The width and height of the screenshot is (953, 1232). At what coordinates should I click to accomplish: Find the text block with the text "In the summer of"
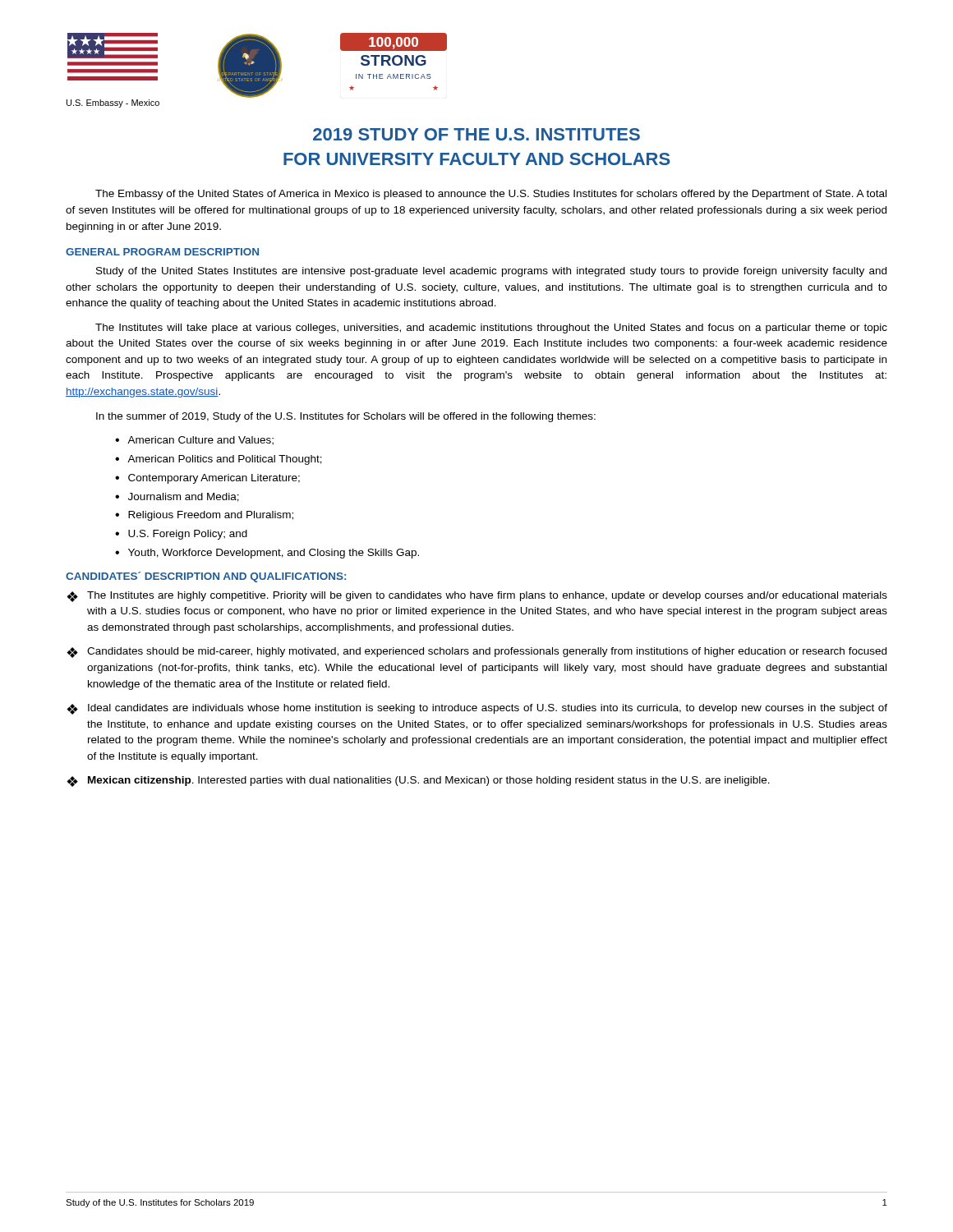point(346,416)
